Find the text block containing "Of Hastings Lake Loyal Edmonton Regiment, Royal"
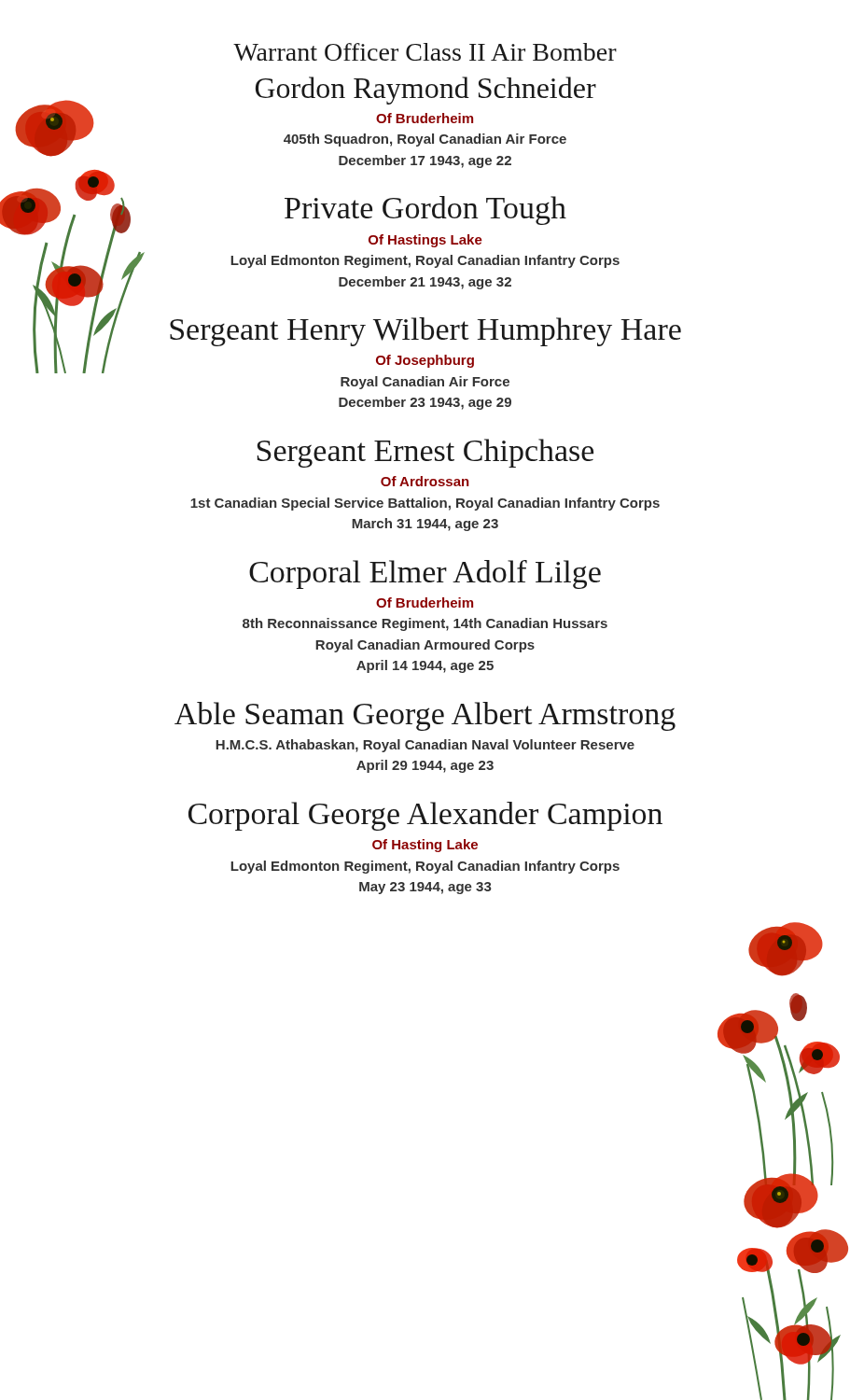Image resolution: width=850 pixels, height=1400 pixels. click(425, 261)
